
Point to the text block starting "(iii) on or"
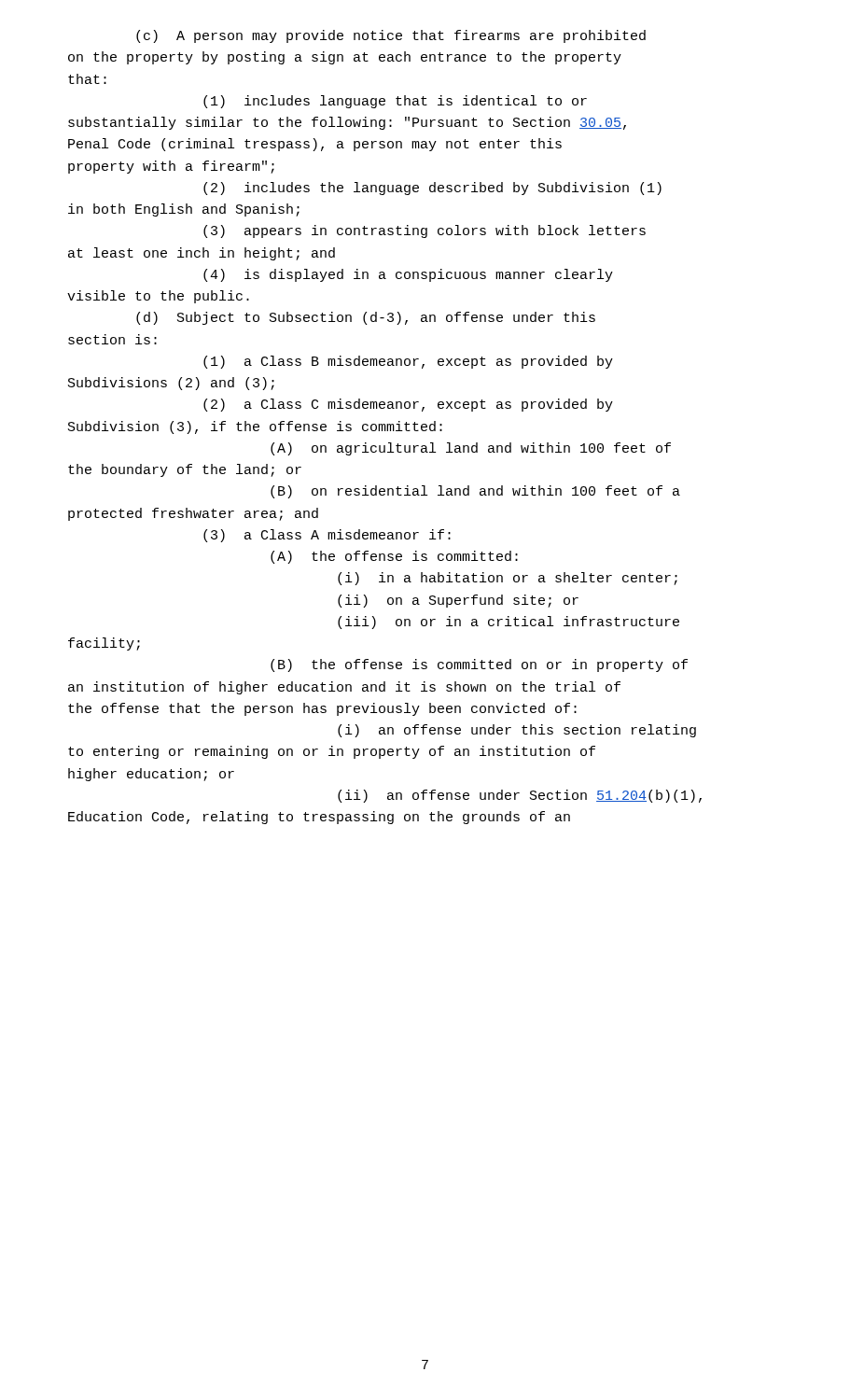374,634
